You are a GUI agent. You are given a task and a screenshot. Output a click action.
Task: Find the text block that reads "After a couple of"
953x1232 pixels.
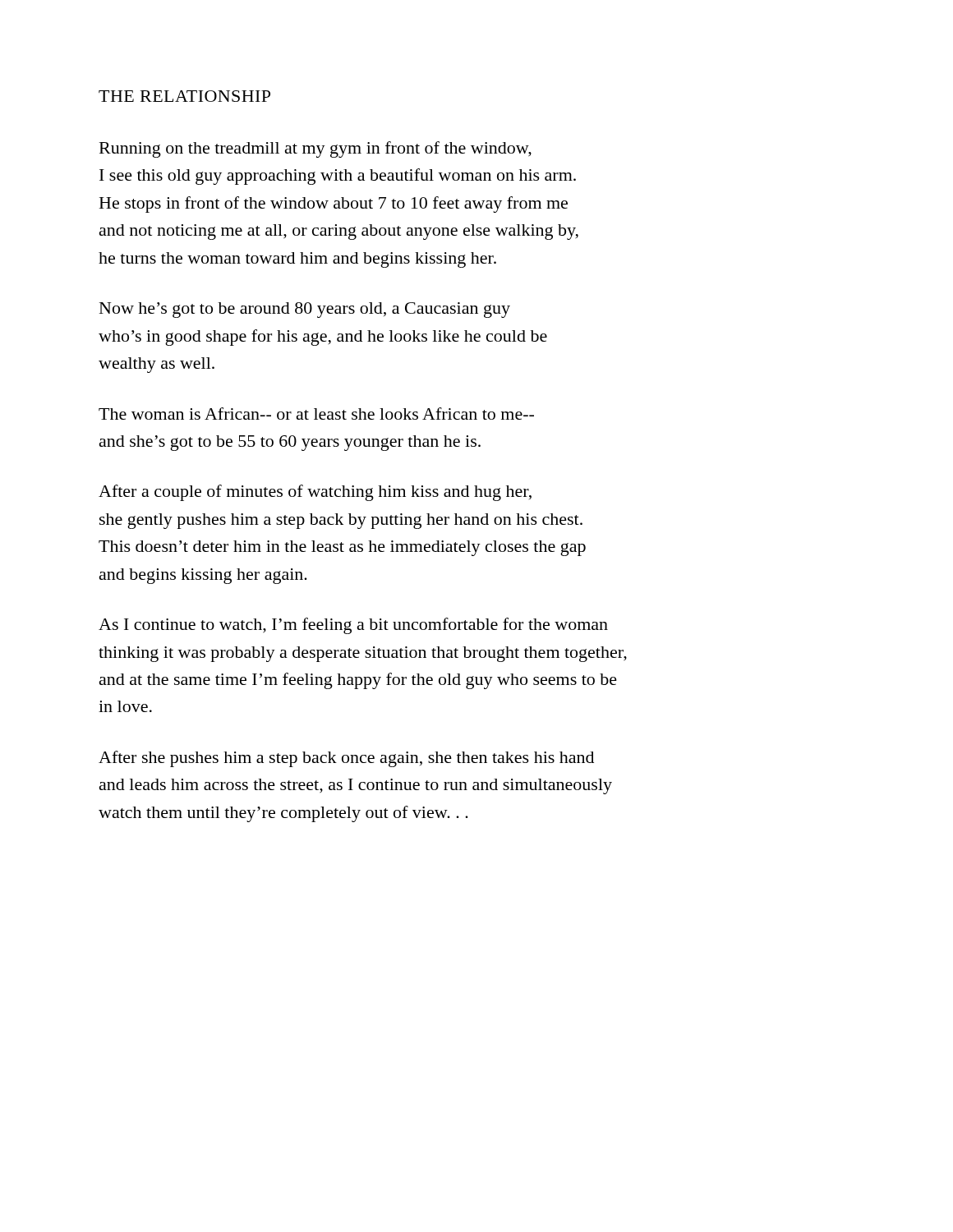coord(342,532)
